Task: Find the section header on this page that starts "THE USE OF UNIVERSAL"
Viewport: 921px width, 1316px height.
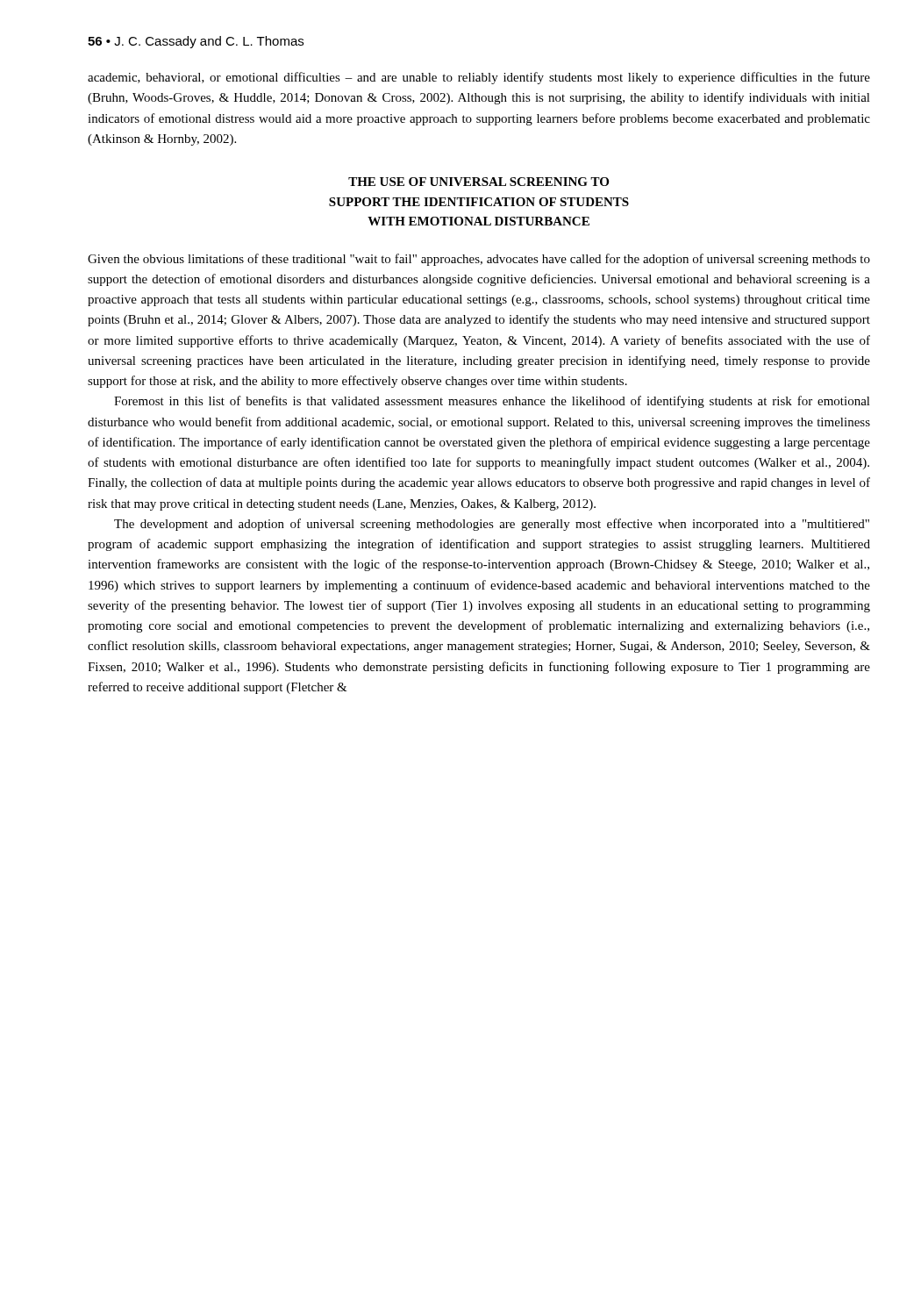Action: pos(479,201)
